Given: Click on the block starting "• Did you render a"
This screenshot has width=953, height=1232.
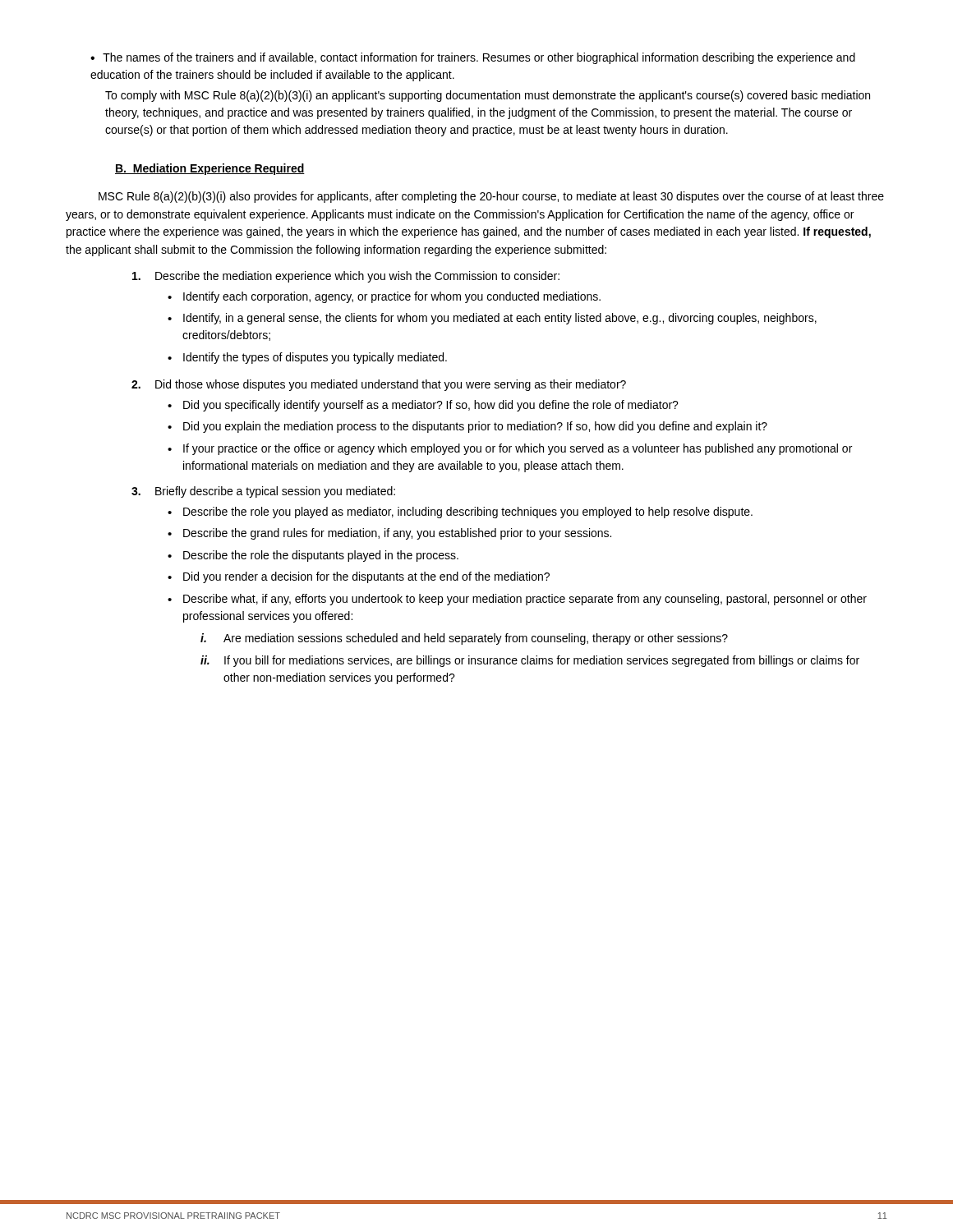Looking at the screenshot, I should click(527, 578).
